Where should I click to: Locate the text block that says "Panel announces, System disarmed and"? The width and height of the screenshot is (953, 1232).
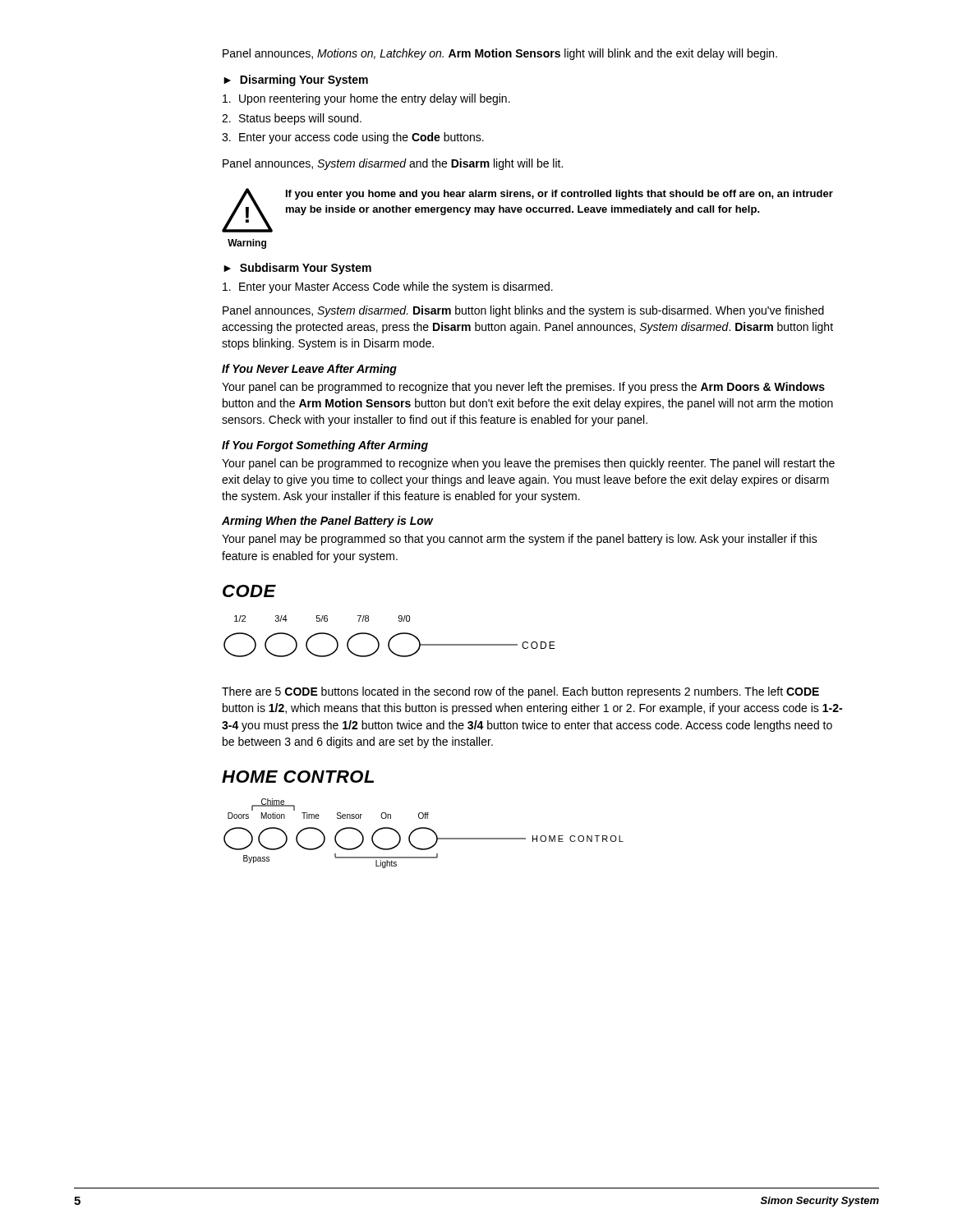point(534,164)
